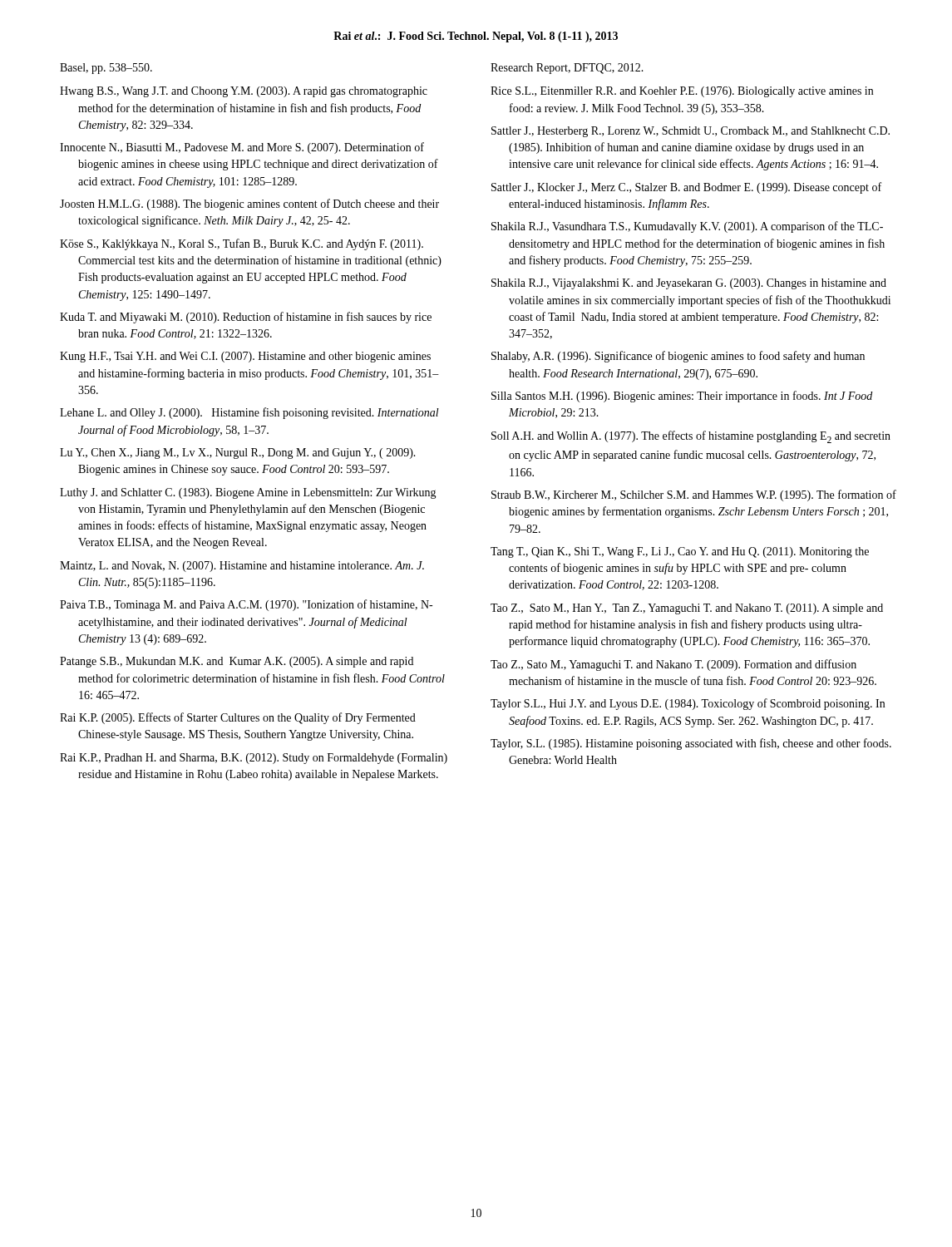This screenshot has width=952, height=1247.
Task: Find the block starting "Shalaby, A.R. (1996). Significance of biogenic amines to"
Action: [x=678, y=365]
